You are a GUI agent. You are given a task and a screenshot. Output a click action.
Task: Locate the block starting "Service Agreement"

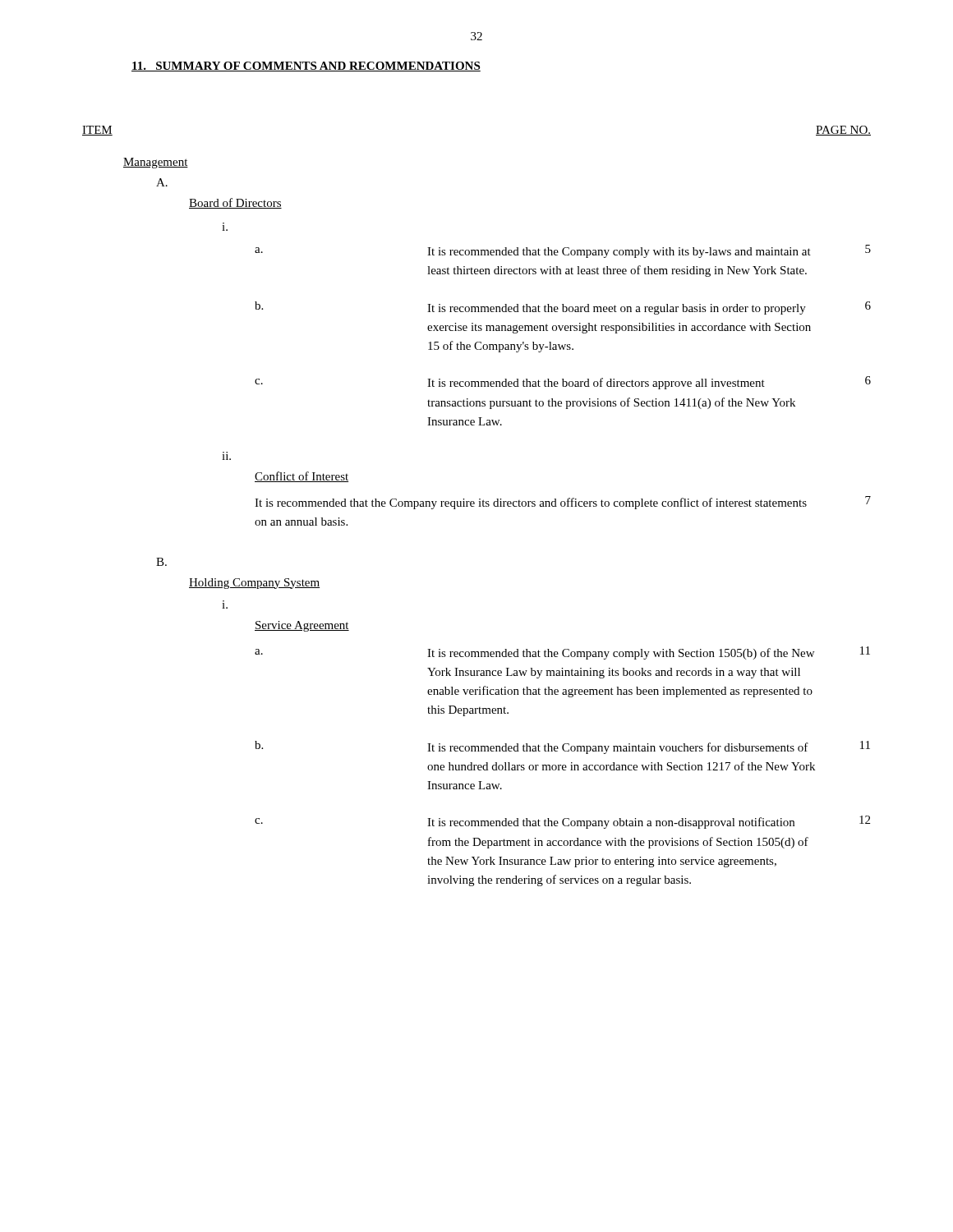(x=302, y=625)
